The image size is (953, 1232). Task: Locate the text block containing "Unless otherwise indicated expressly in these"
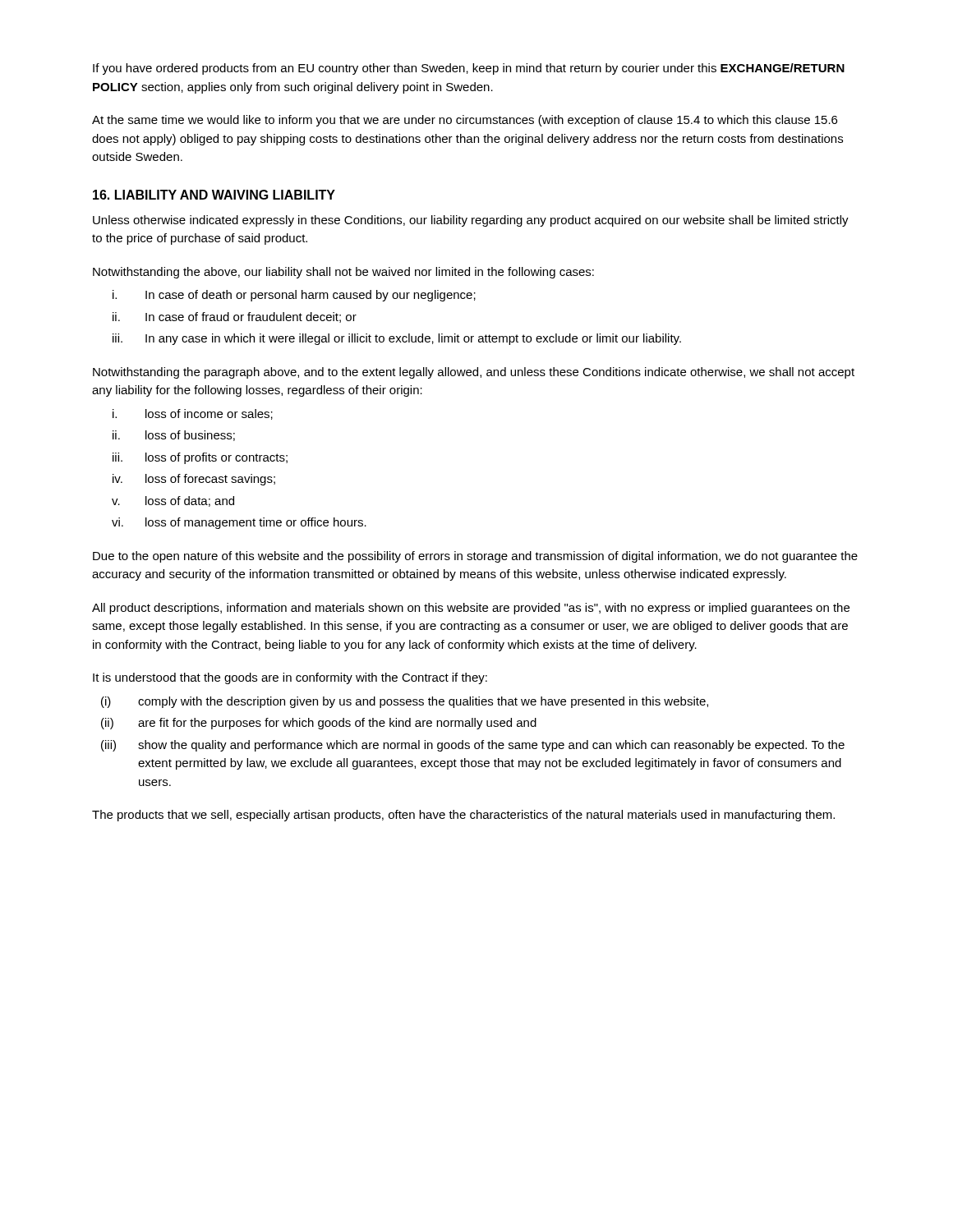(470, 229)
